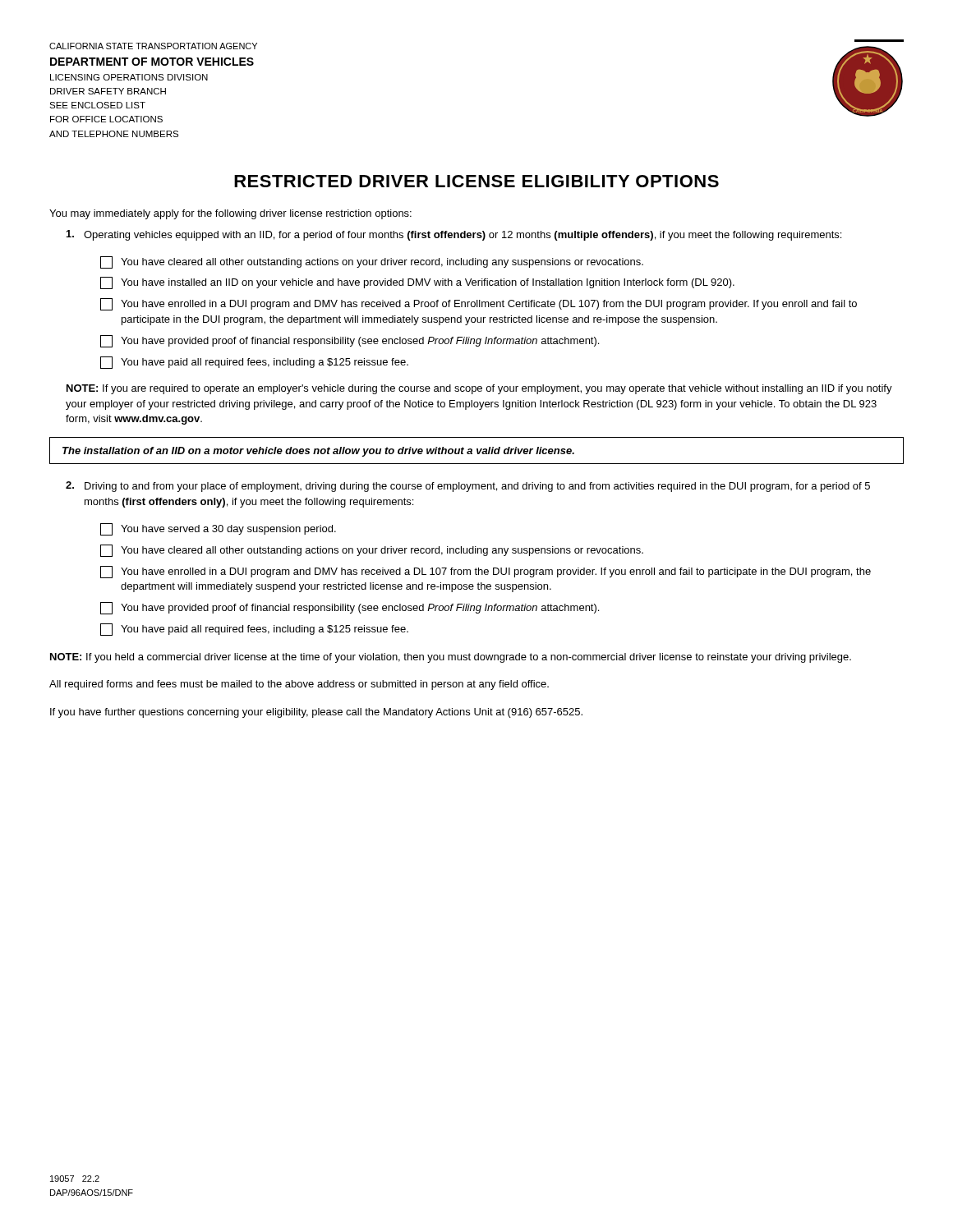Screen dimensions: 1232x953
Task: Select the text block containing "NOTE: If you held a commercial"
Action: [x=451, y=657]
